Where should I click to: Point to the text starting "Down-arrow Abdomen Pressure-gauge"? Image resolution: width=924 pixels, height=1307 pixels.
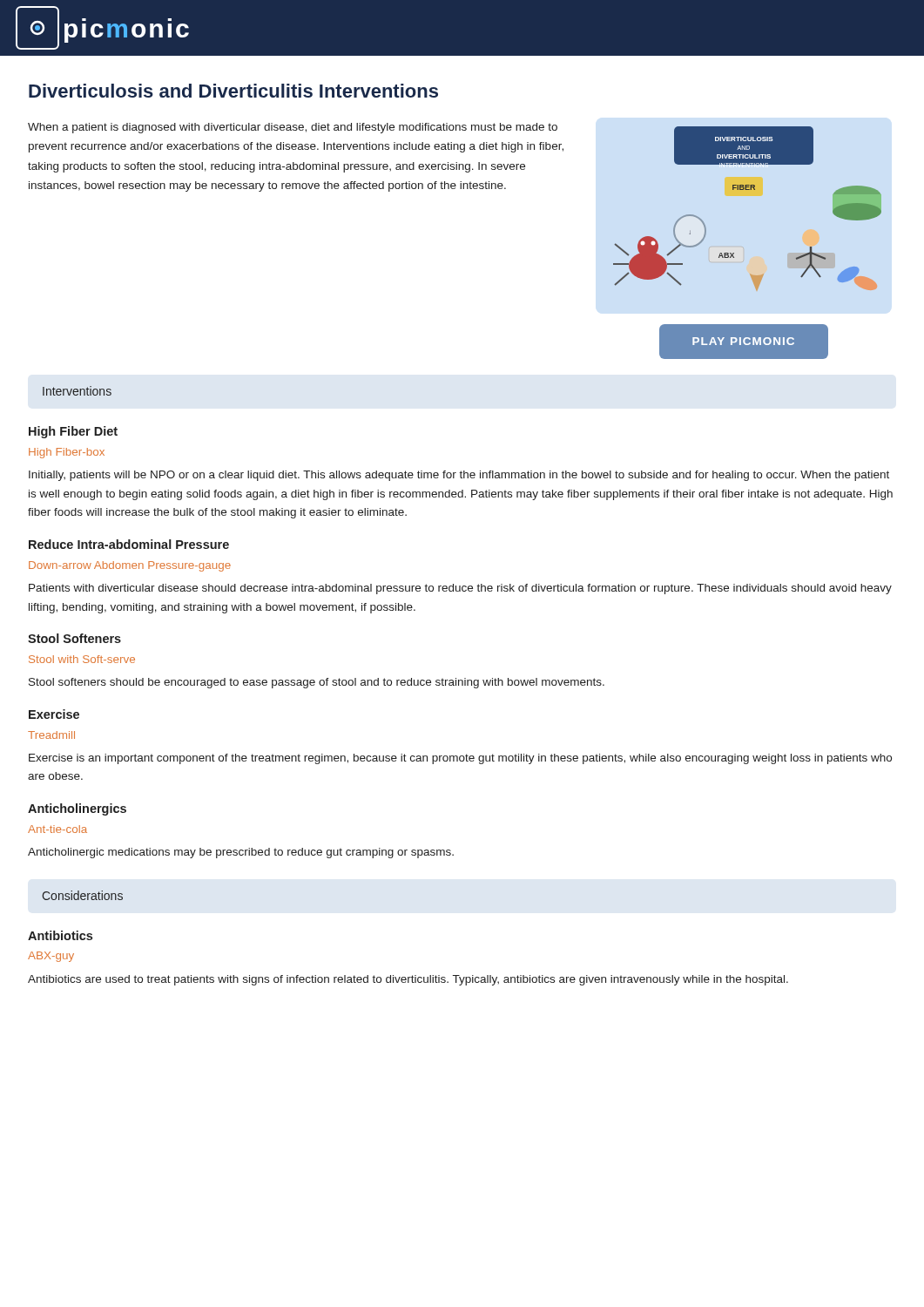[x=129, y=565]
